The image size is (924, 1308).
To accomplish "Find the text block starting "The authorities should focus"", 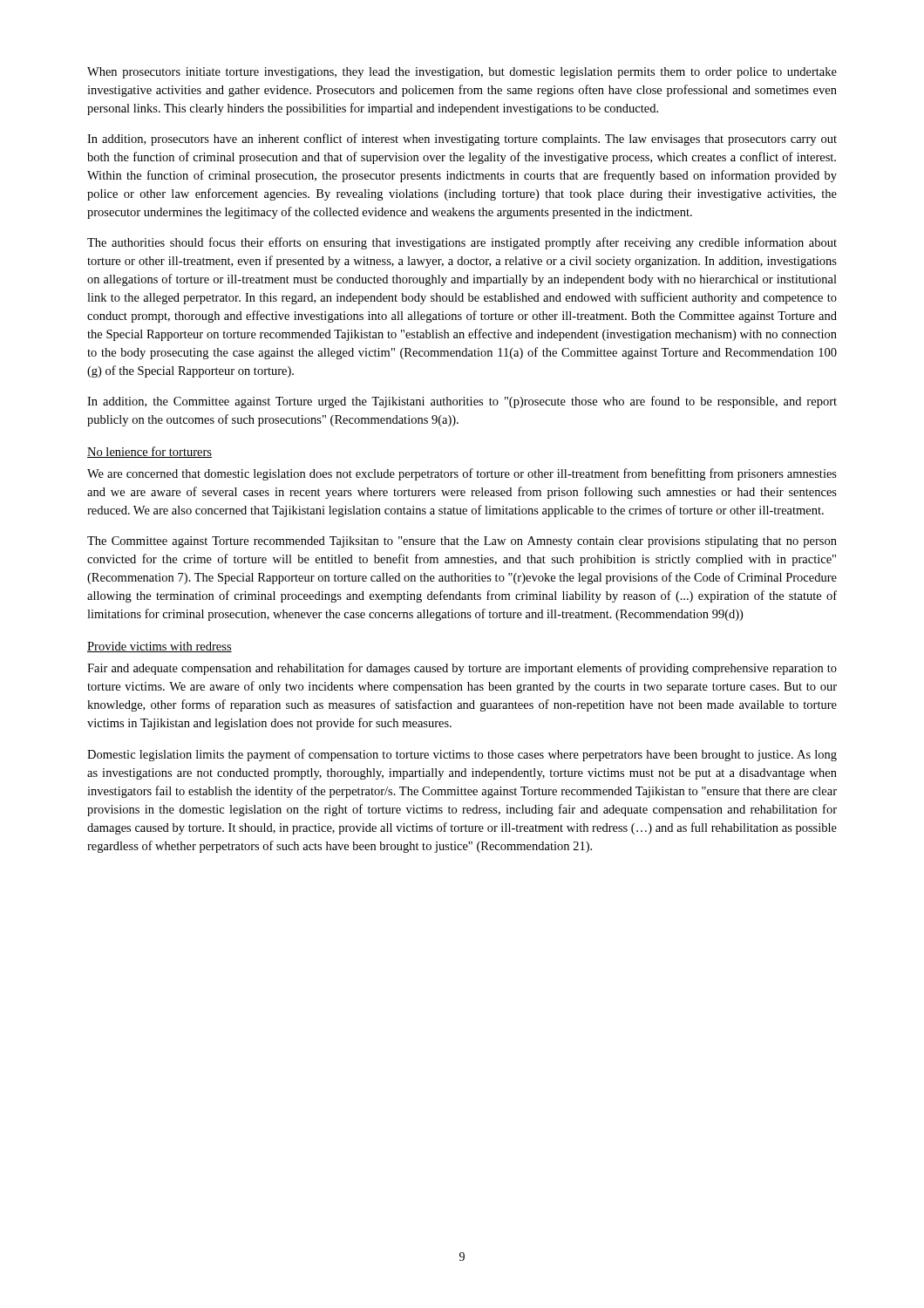I will (462, 307).
